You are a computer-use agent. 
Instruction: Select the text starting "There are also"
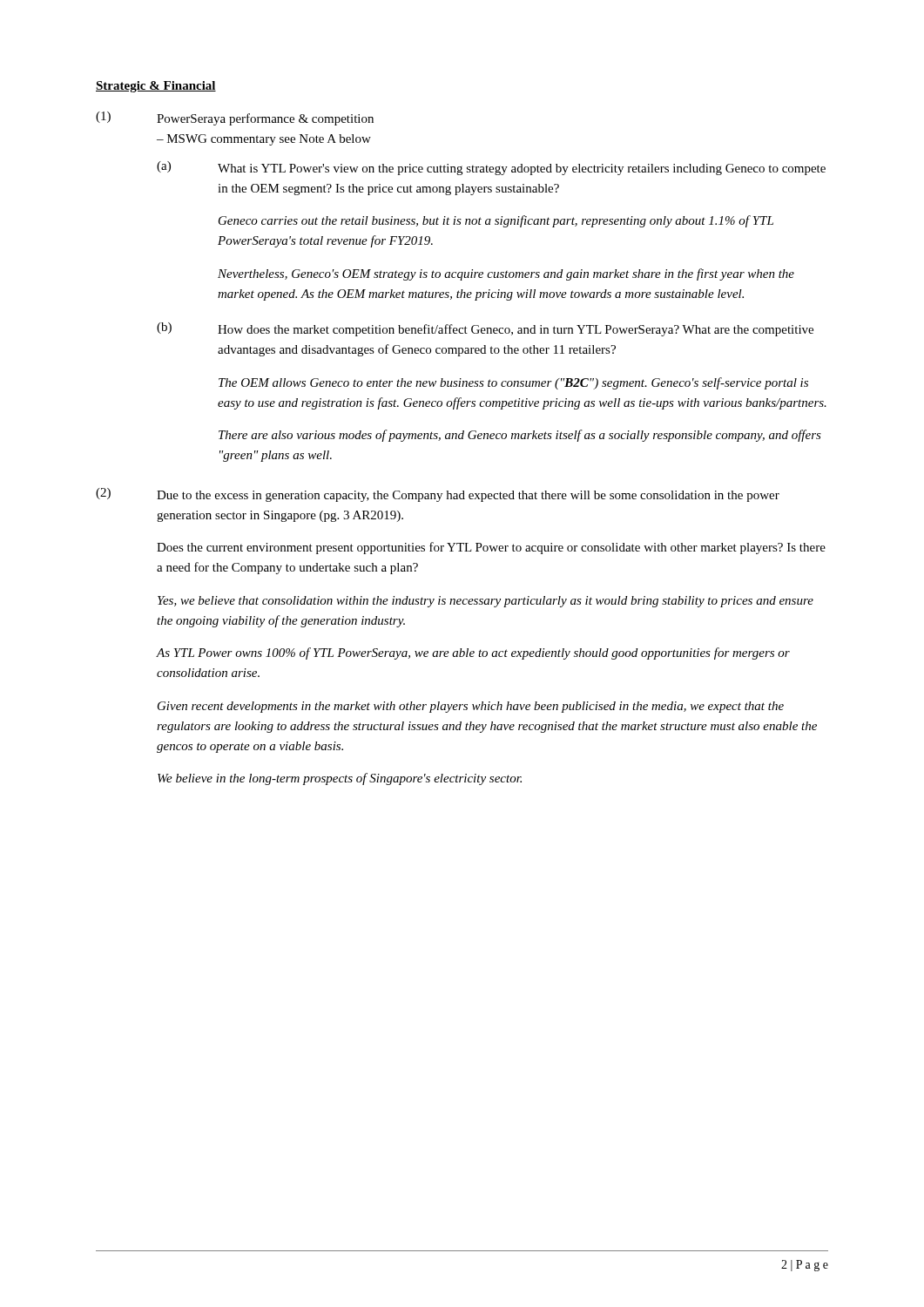[523, 445]
